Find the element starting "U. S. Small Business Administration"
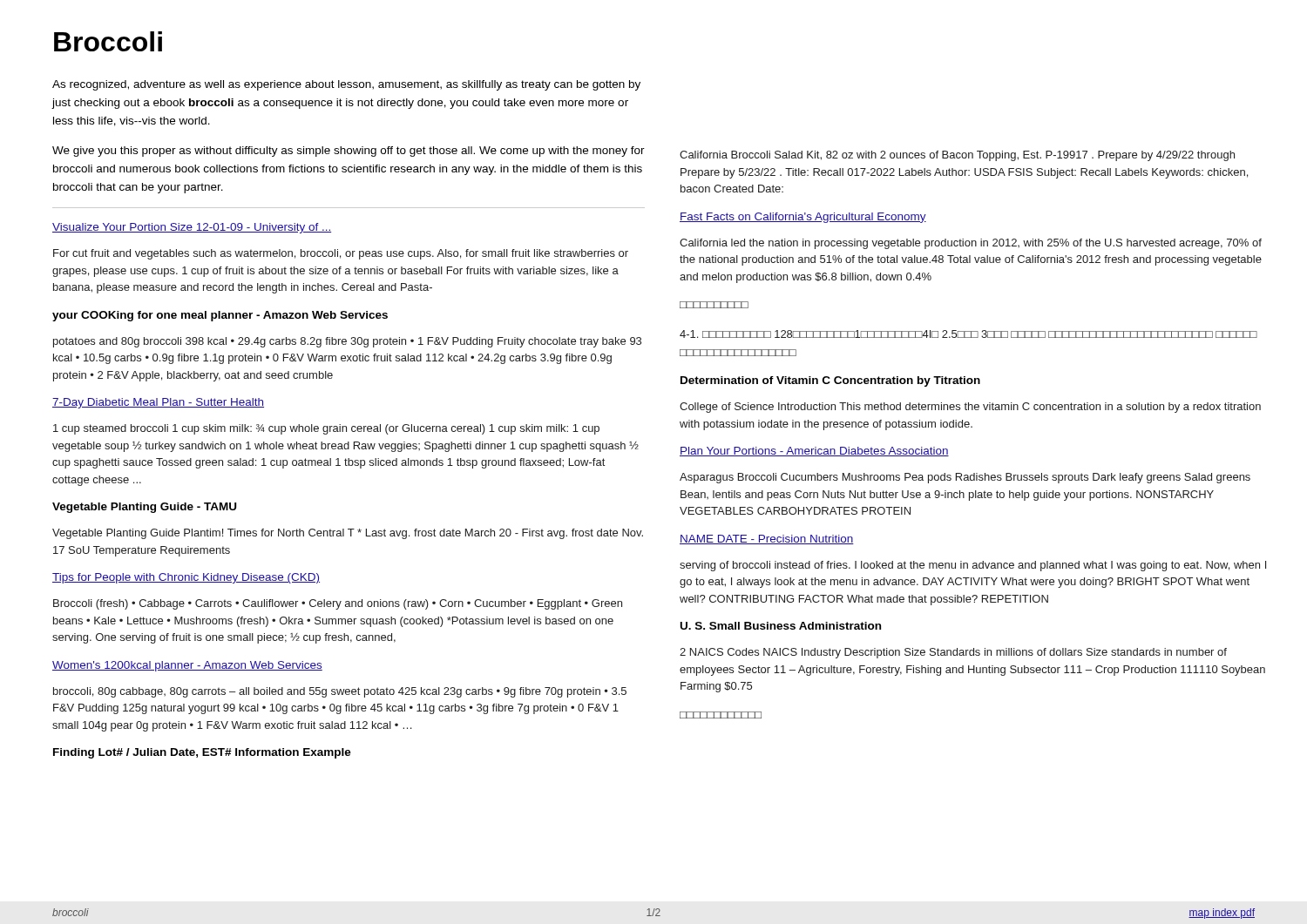1307x924 pixels. [x=781, y=626]
